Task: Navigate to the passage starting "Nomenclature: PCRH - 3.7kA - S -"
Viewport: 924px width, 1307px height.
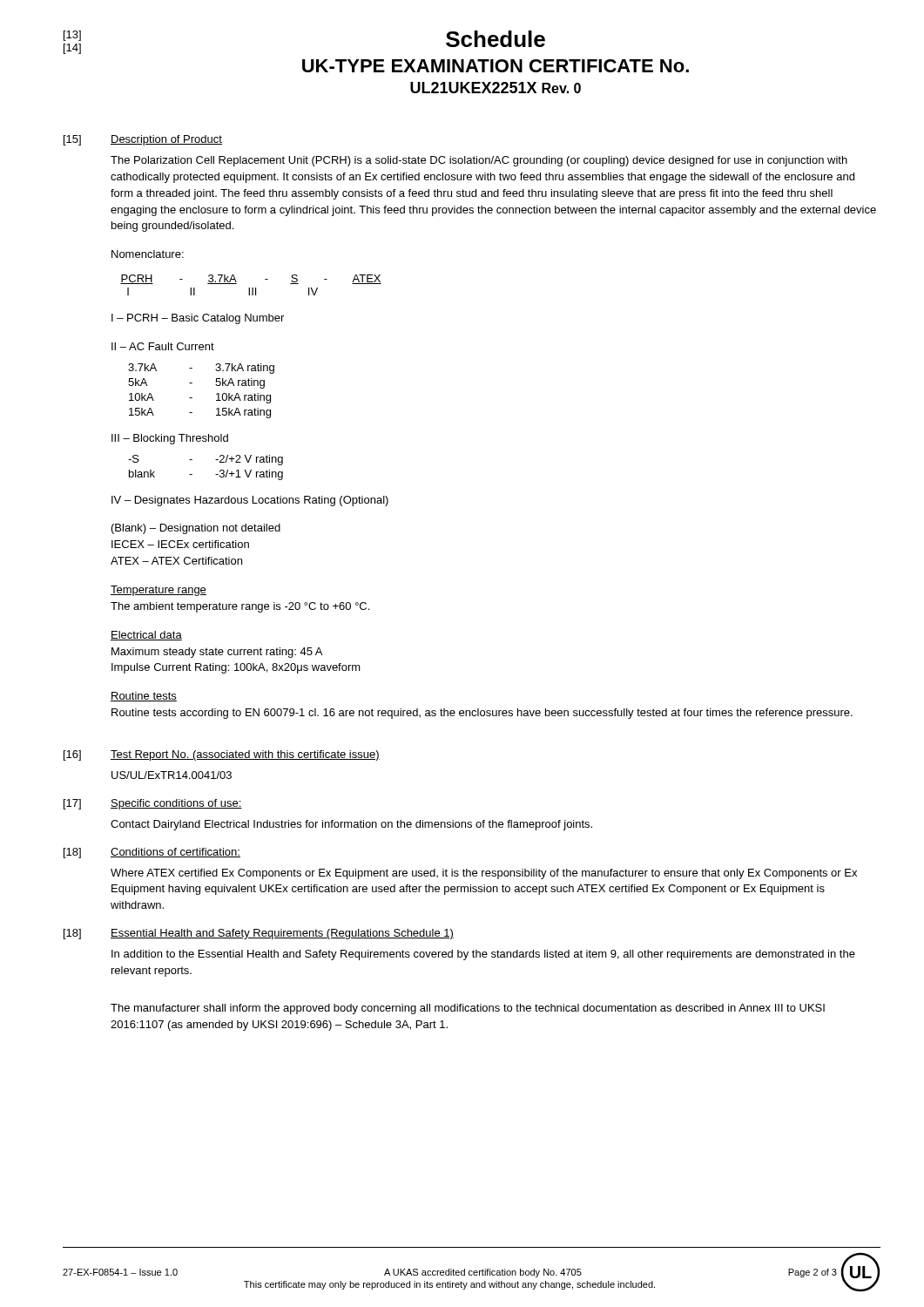Action: pyautogui.click(x=148, y=254)
